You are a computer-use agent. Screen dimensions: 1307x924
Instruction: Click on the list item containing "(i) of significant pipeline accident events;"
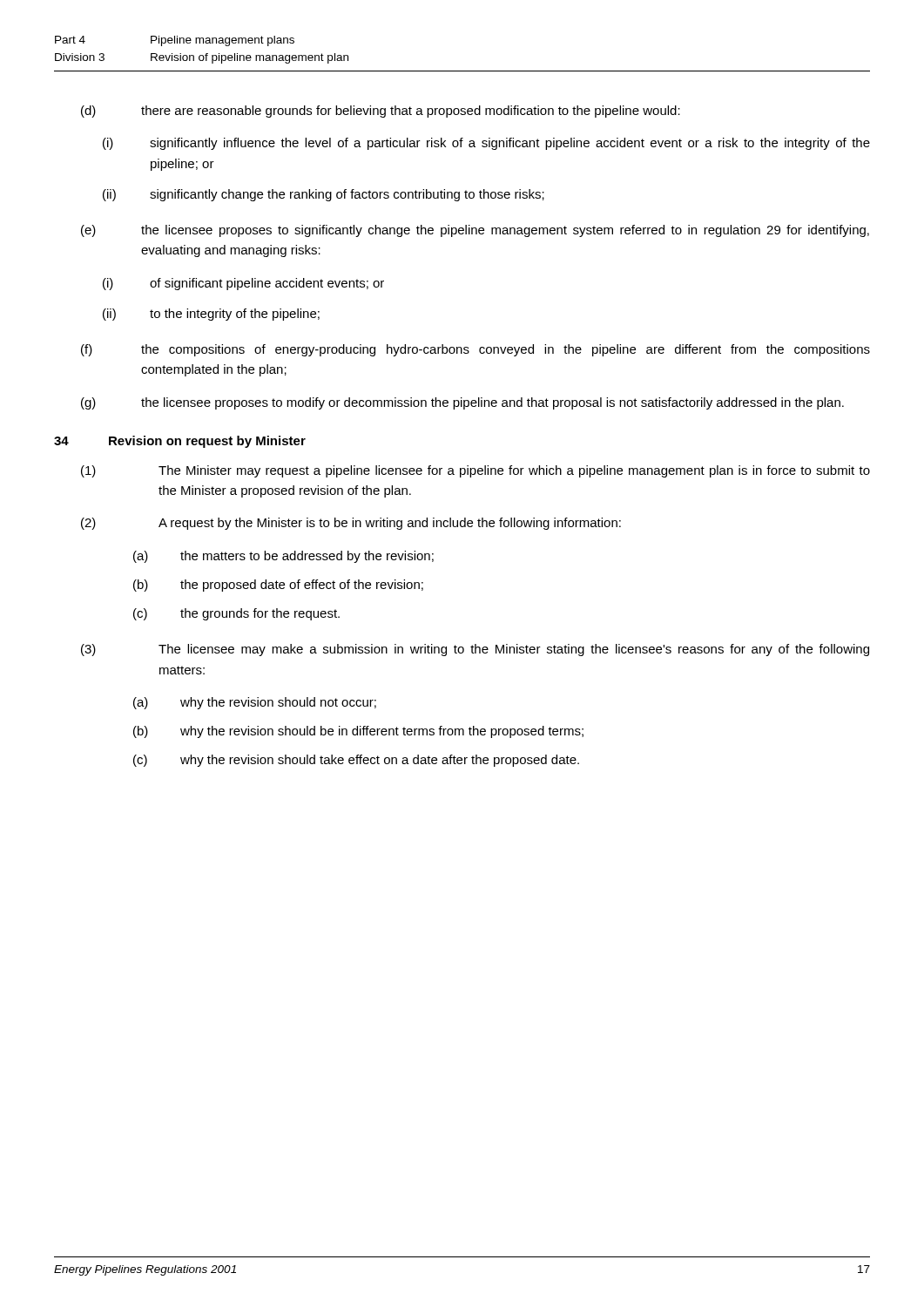click(x=243, y=284)
